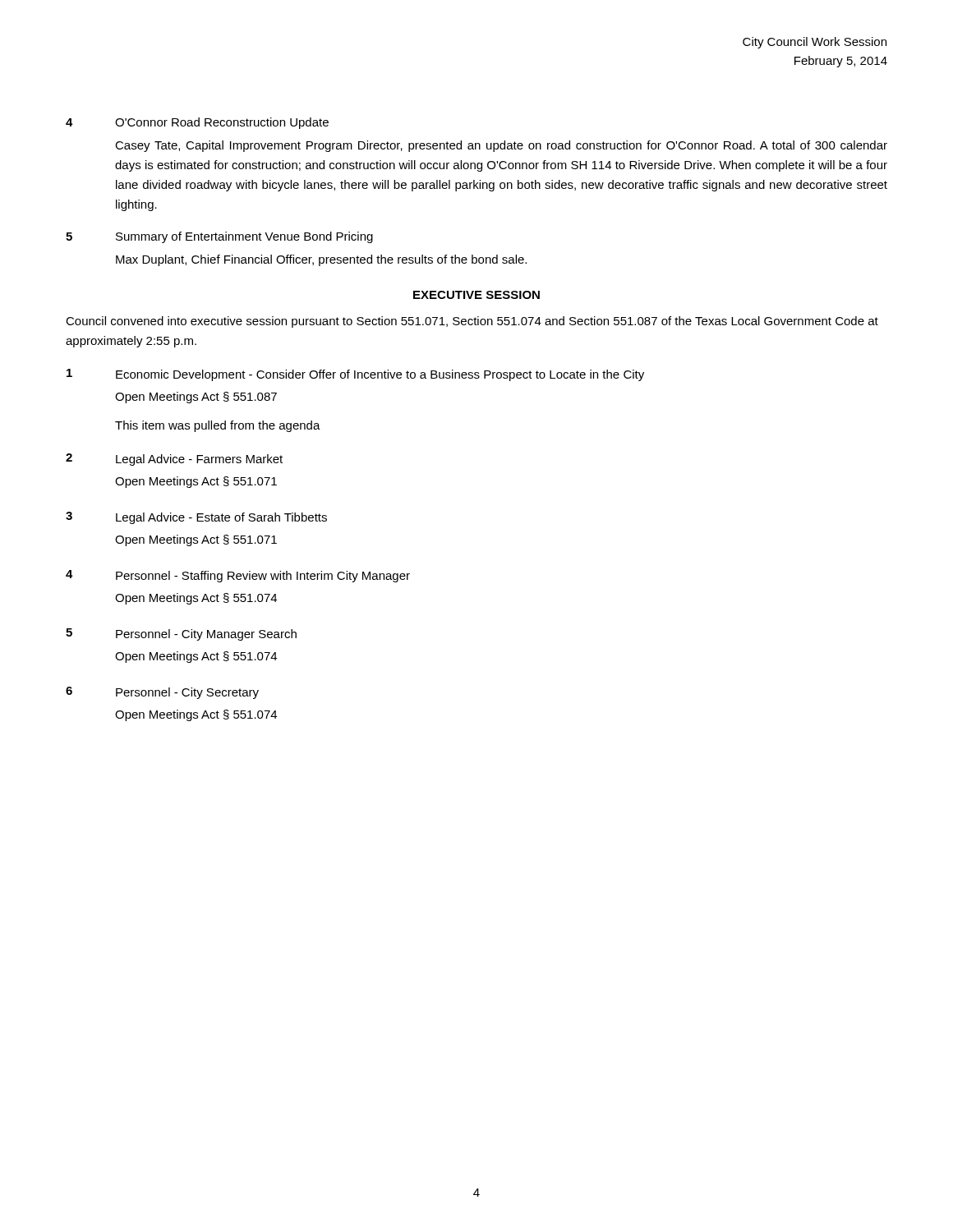Point to the passage starting "Council convened into executive session"
Image resolution: width=953 pixels, height=1232 pixels.
pos(472,331)
